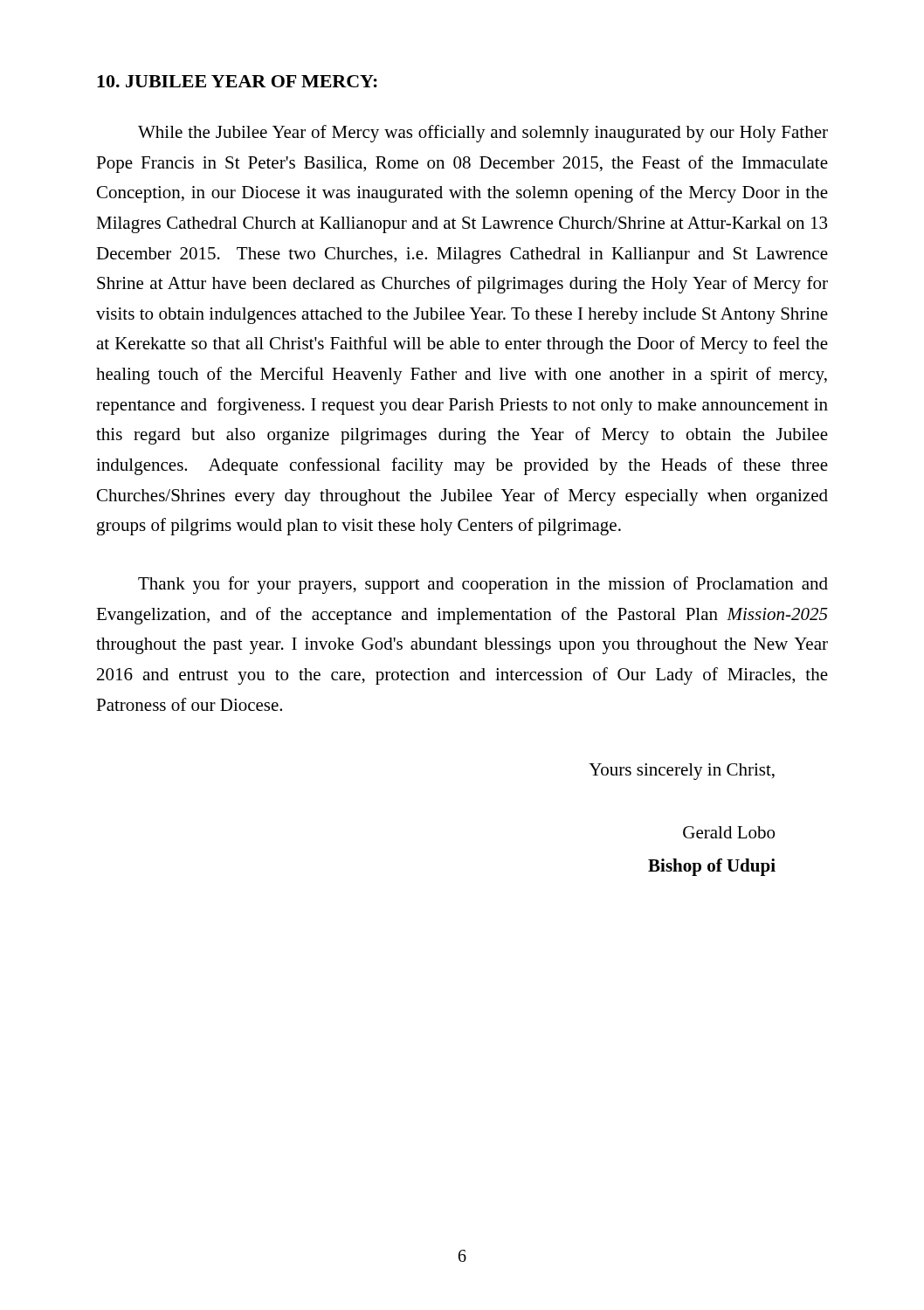Select the section header that says "10. JUBILEE YEAR OF MERCY:"
The width and height of the screenshot is (924, 1310).
tap(237, 81)
